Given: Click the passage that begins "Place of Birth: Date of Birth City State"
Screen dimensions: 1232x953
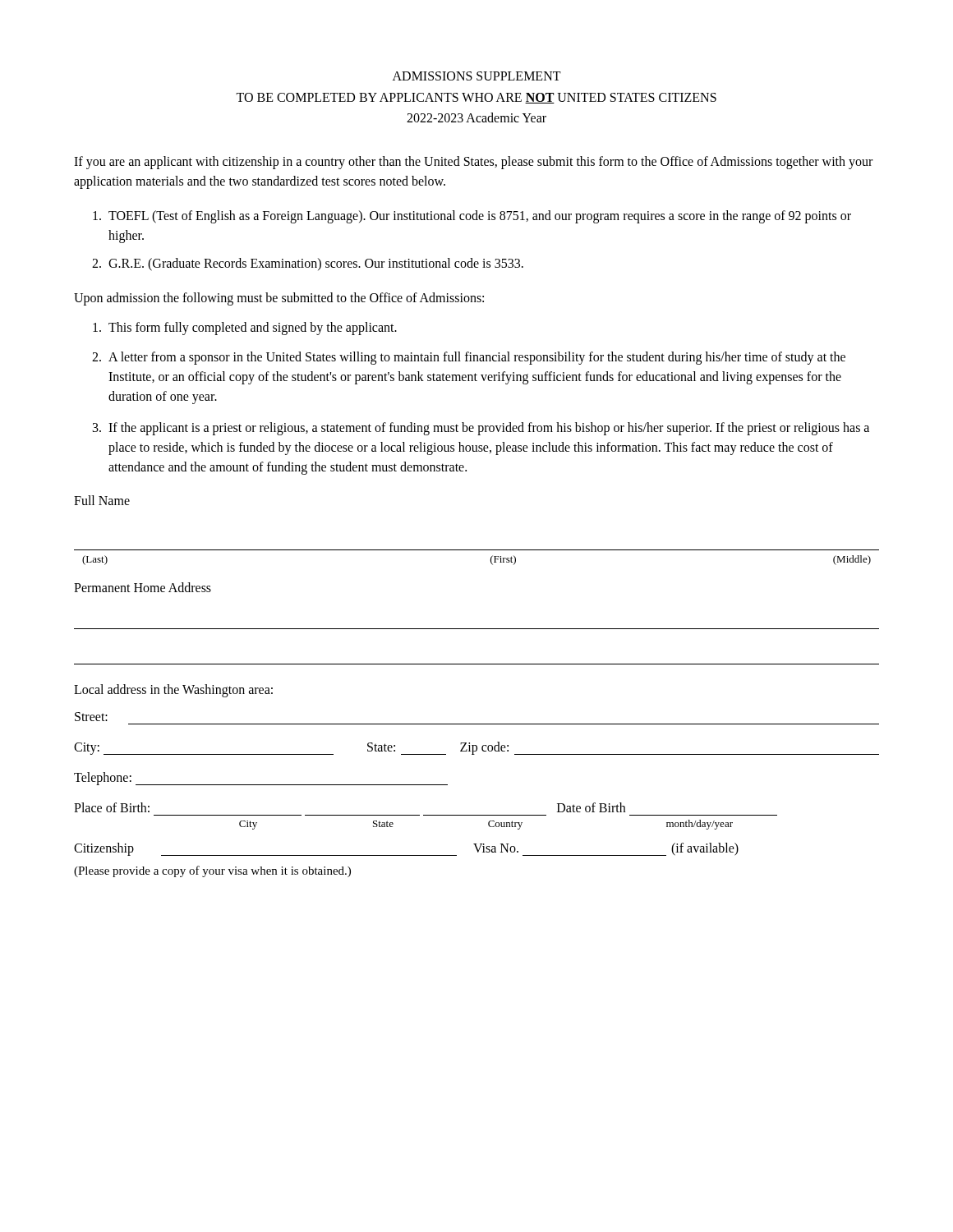Looking at the screenshot, I should tap(476, 813).
